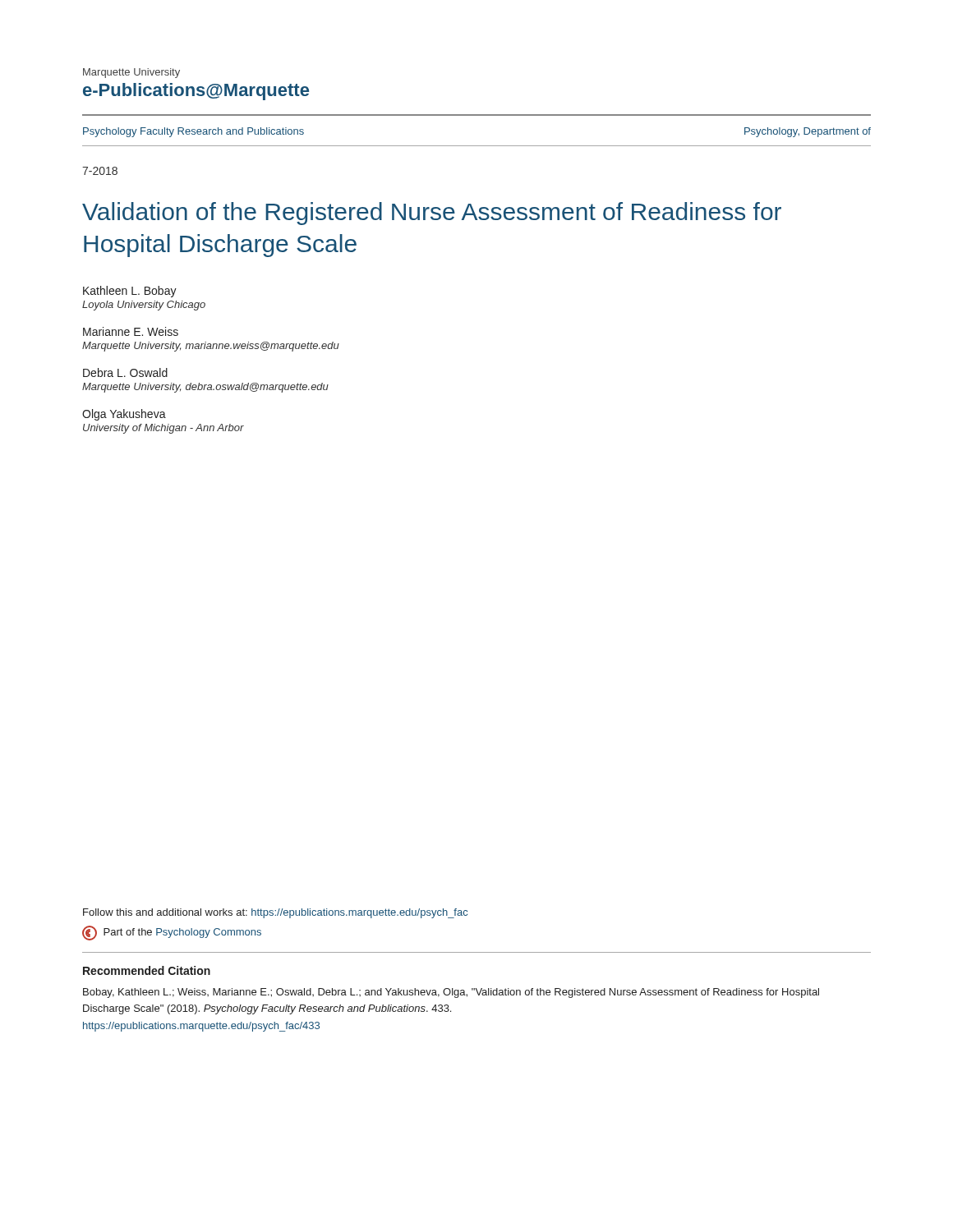Find the region starting "Marquette University"

coord(131,72)
